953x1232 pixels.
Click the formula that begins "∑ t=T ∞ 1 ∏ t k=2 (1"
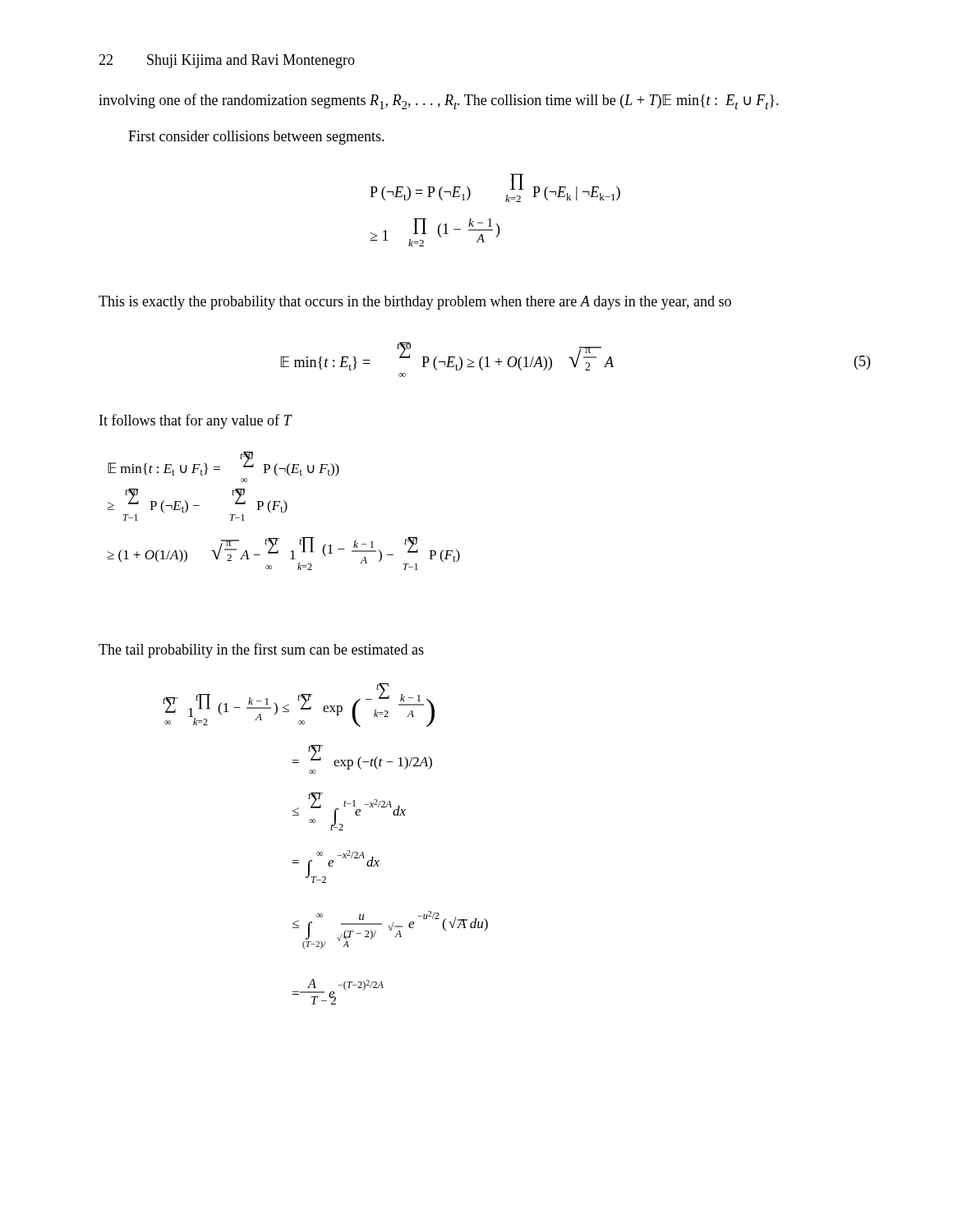click(299, 705)
